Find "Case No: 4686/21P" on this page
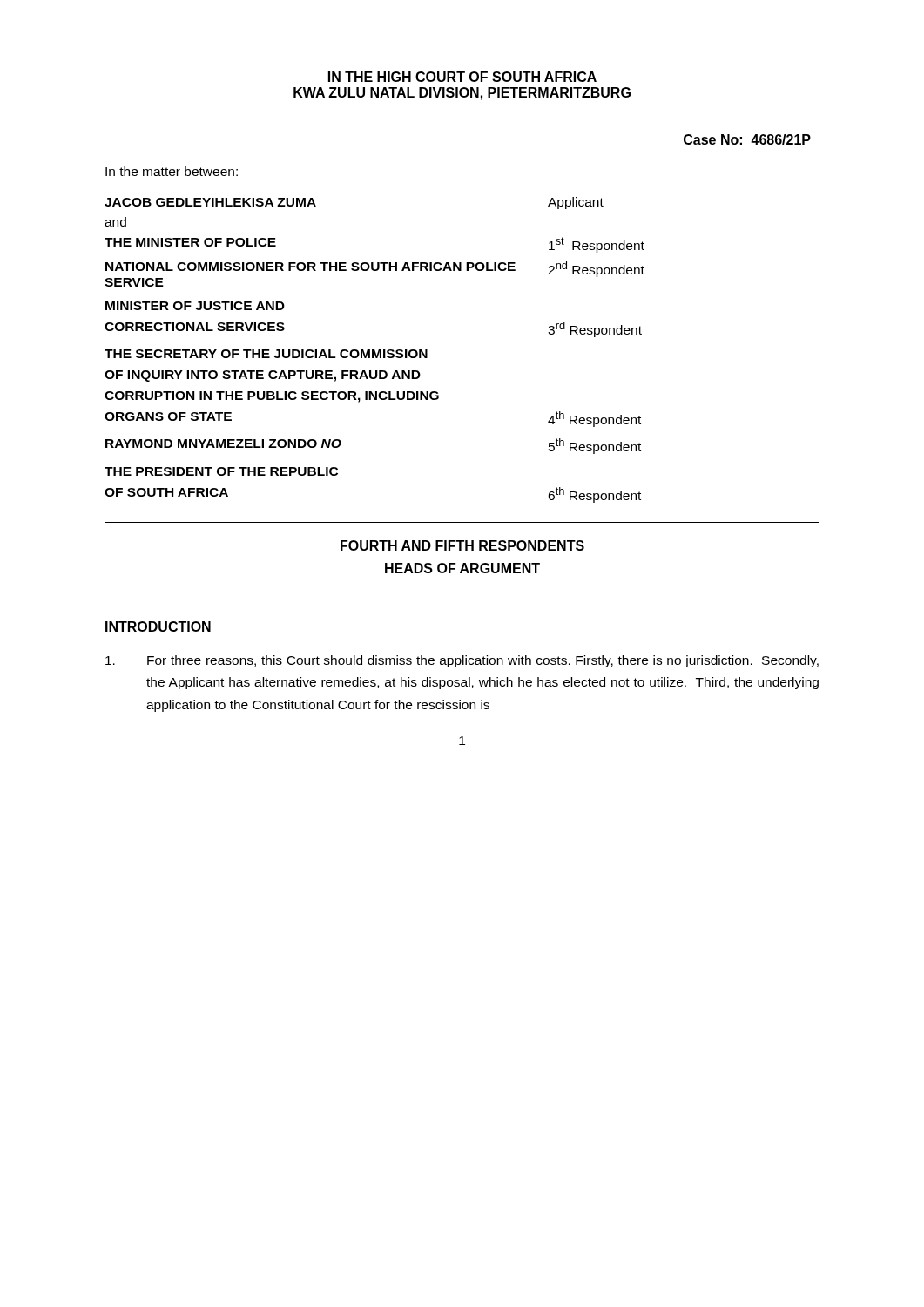 pyautogui.click(x=747, y=140)
